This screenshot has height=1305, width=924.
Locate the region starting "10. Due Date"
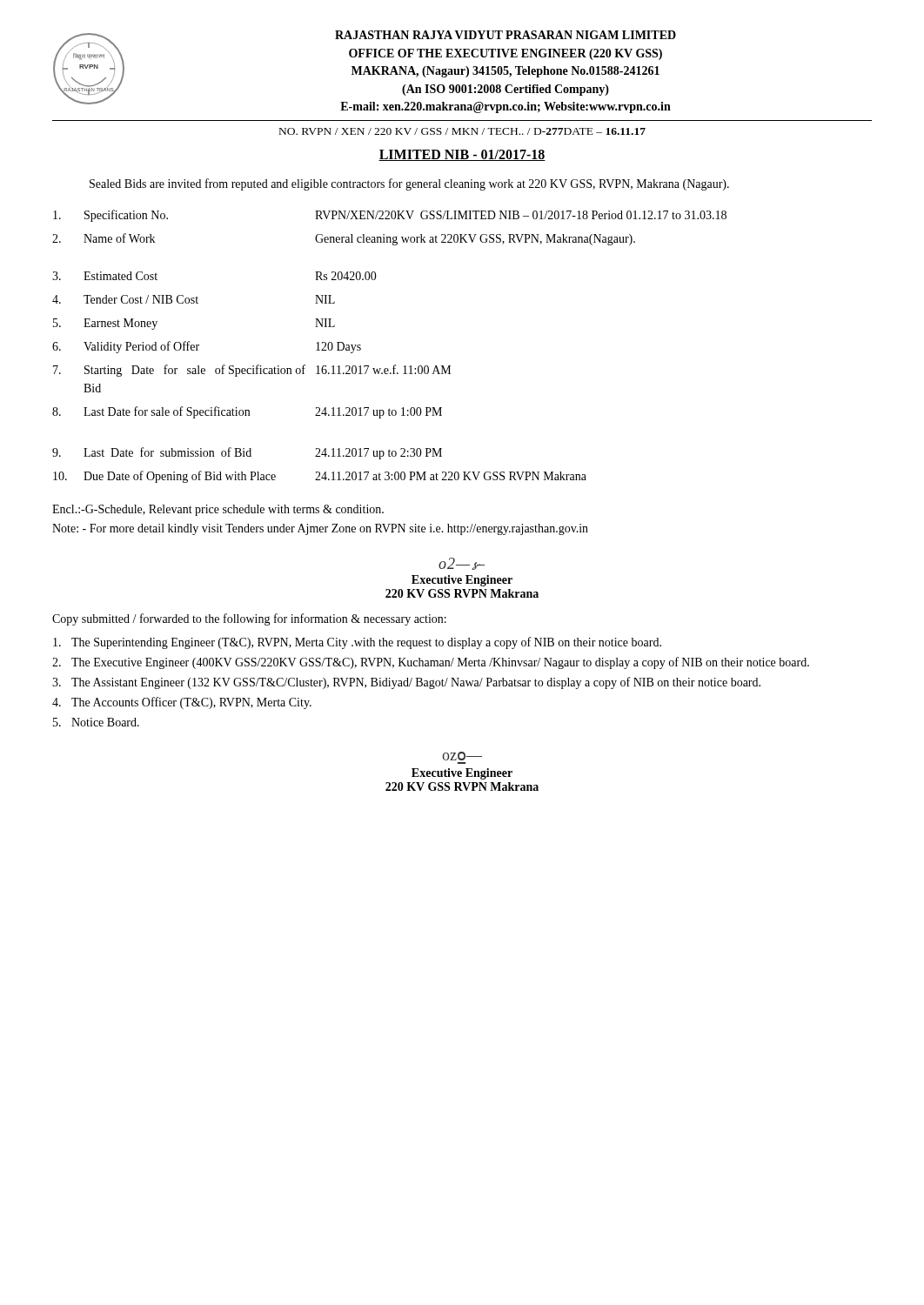tap(462, 476)
